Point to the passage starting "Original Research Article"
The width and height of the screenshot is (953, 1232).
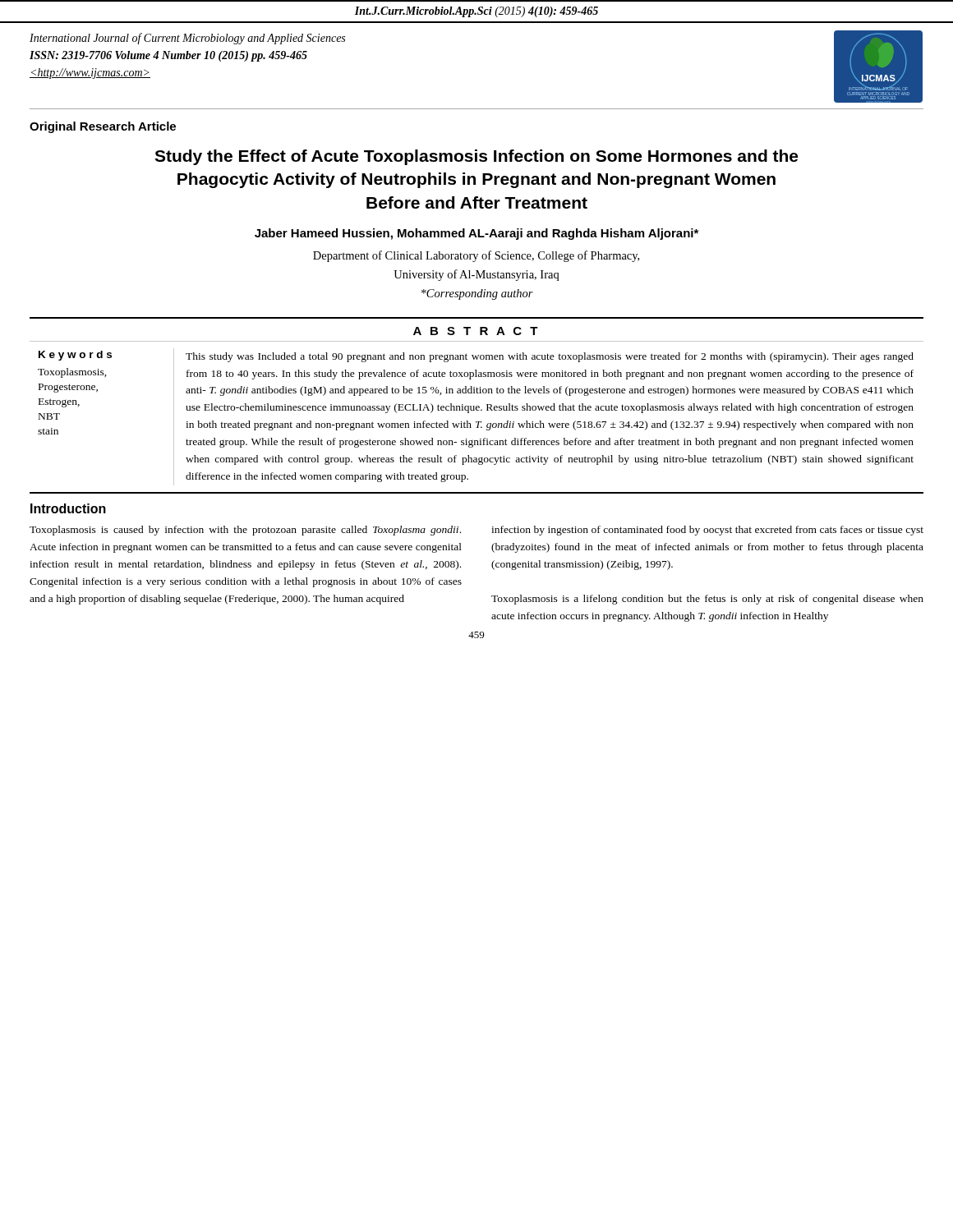[103, 126]
